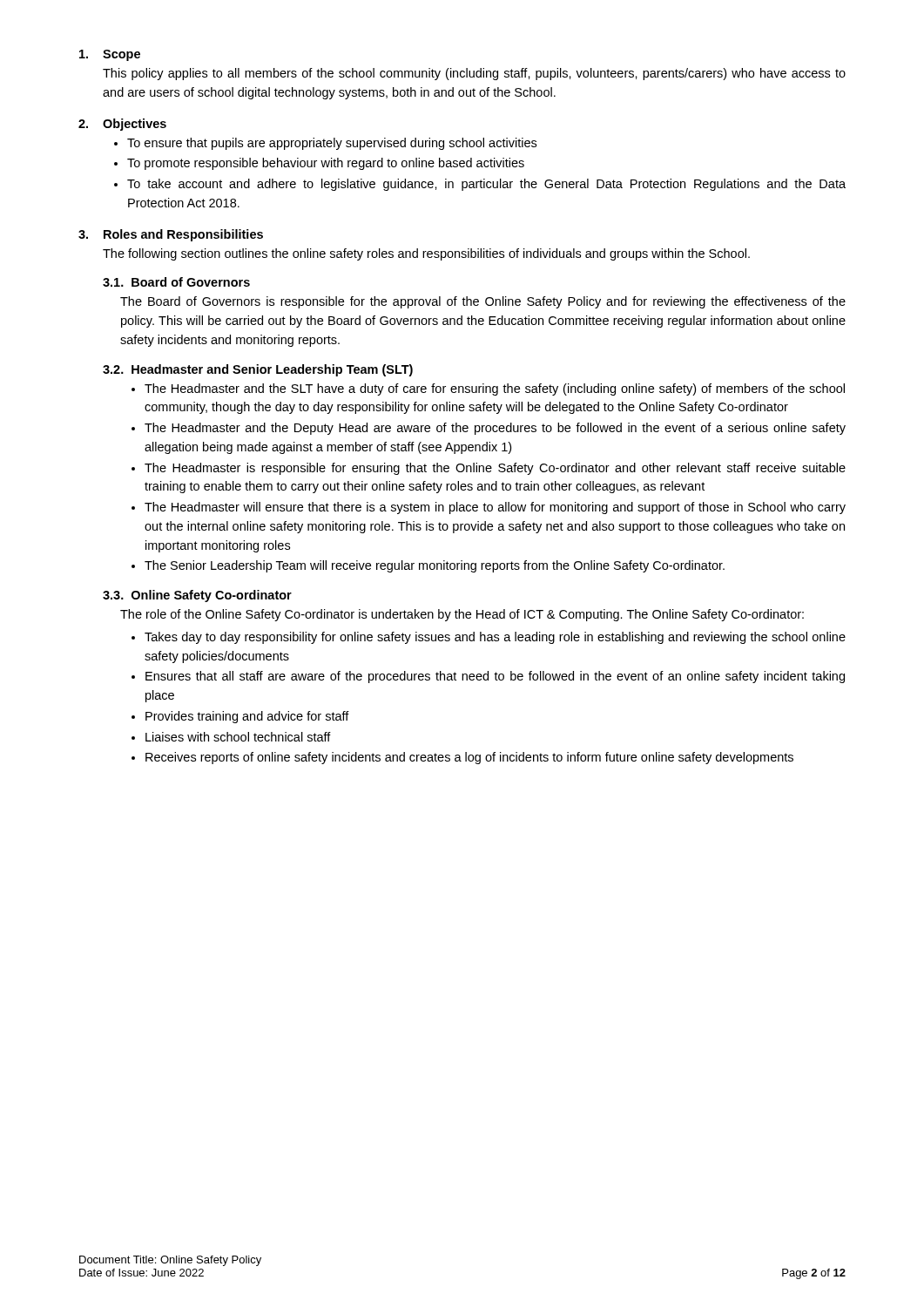Image resolution: width=924 pixels, height=1307 pixels.
Task: Where does it say "2. Objectives"?
Action: coord(122,123)
